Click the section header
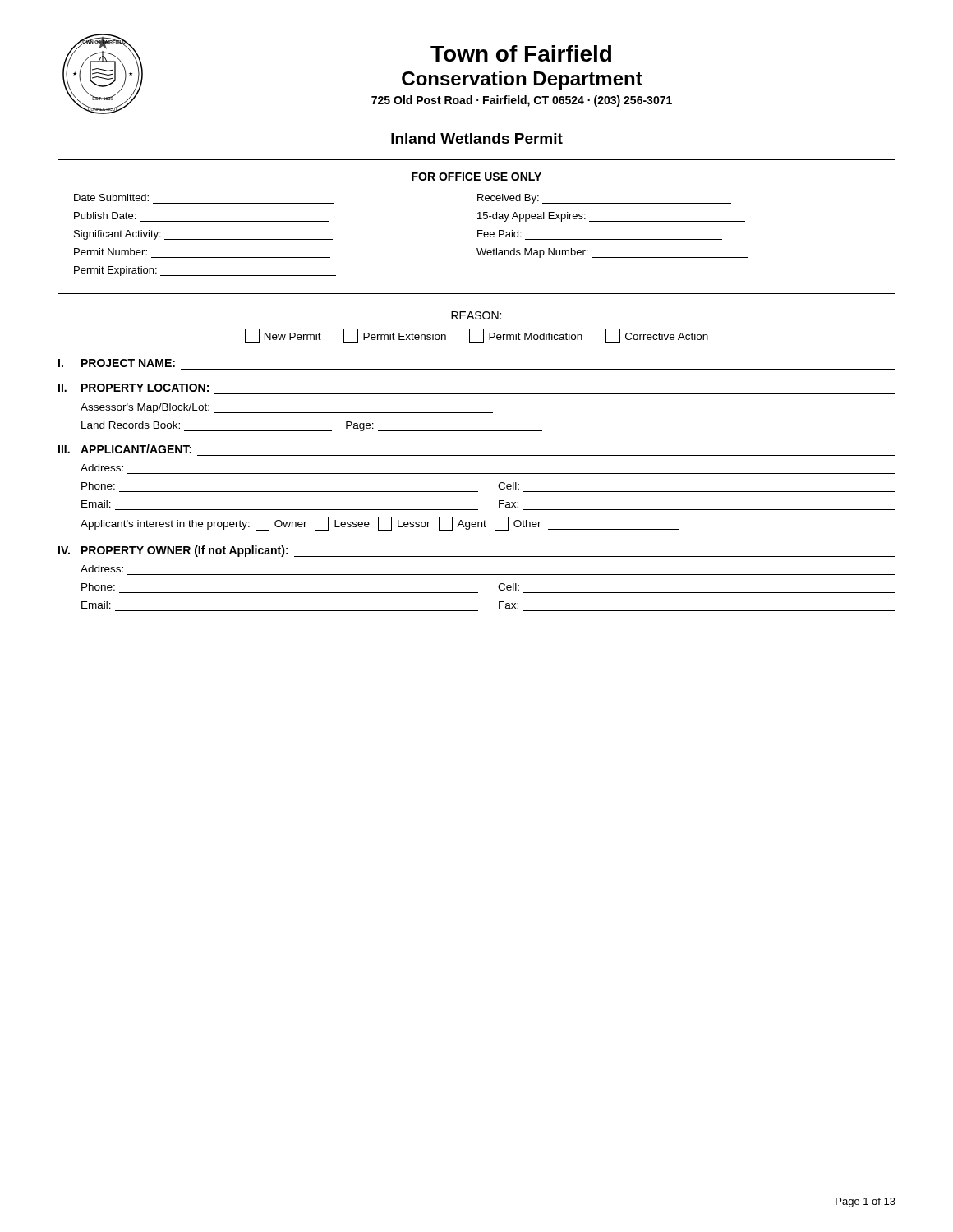This screenshot has width=953, height=1232. pos(476,138)
